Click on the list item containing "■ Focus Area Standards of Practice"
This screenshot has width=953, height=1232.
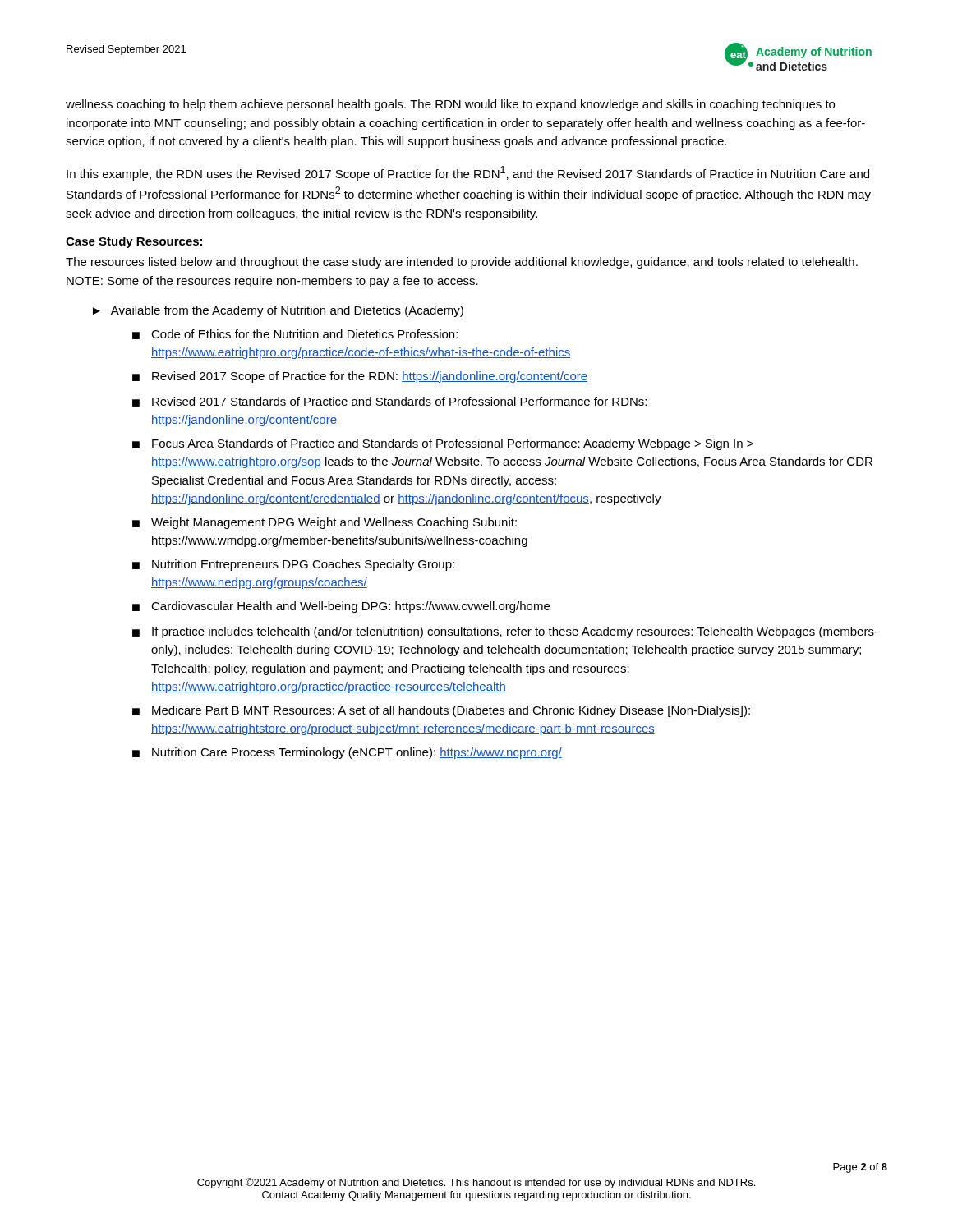[x=509, y=471]
